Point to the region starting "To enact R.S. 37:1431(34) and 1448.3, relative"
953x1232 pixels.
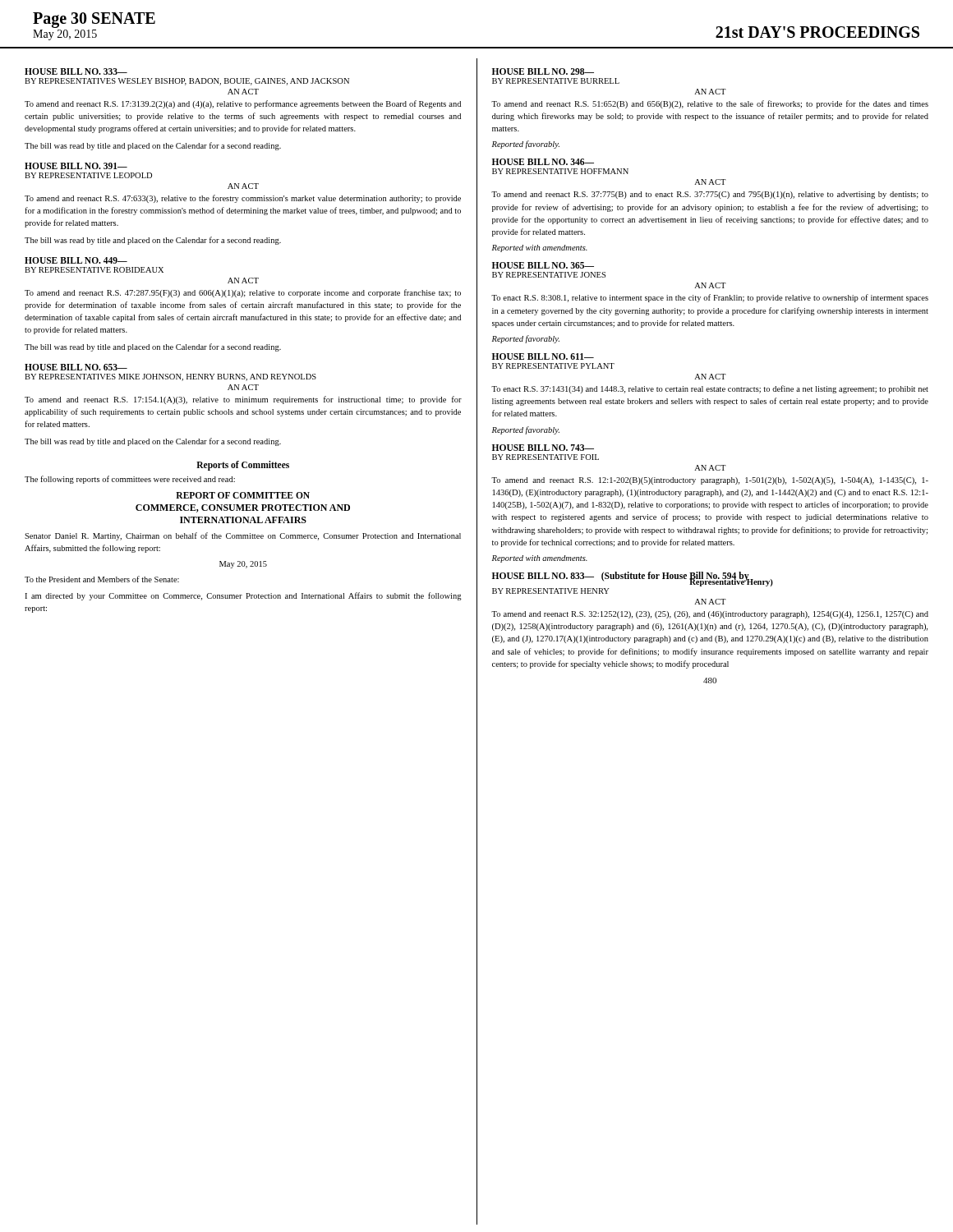click(710, 401)
